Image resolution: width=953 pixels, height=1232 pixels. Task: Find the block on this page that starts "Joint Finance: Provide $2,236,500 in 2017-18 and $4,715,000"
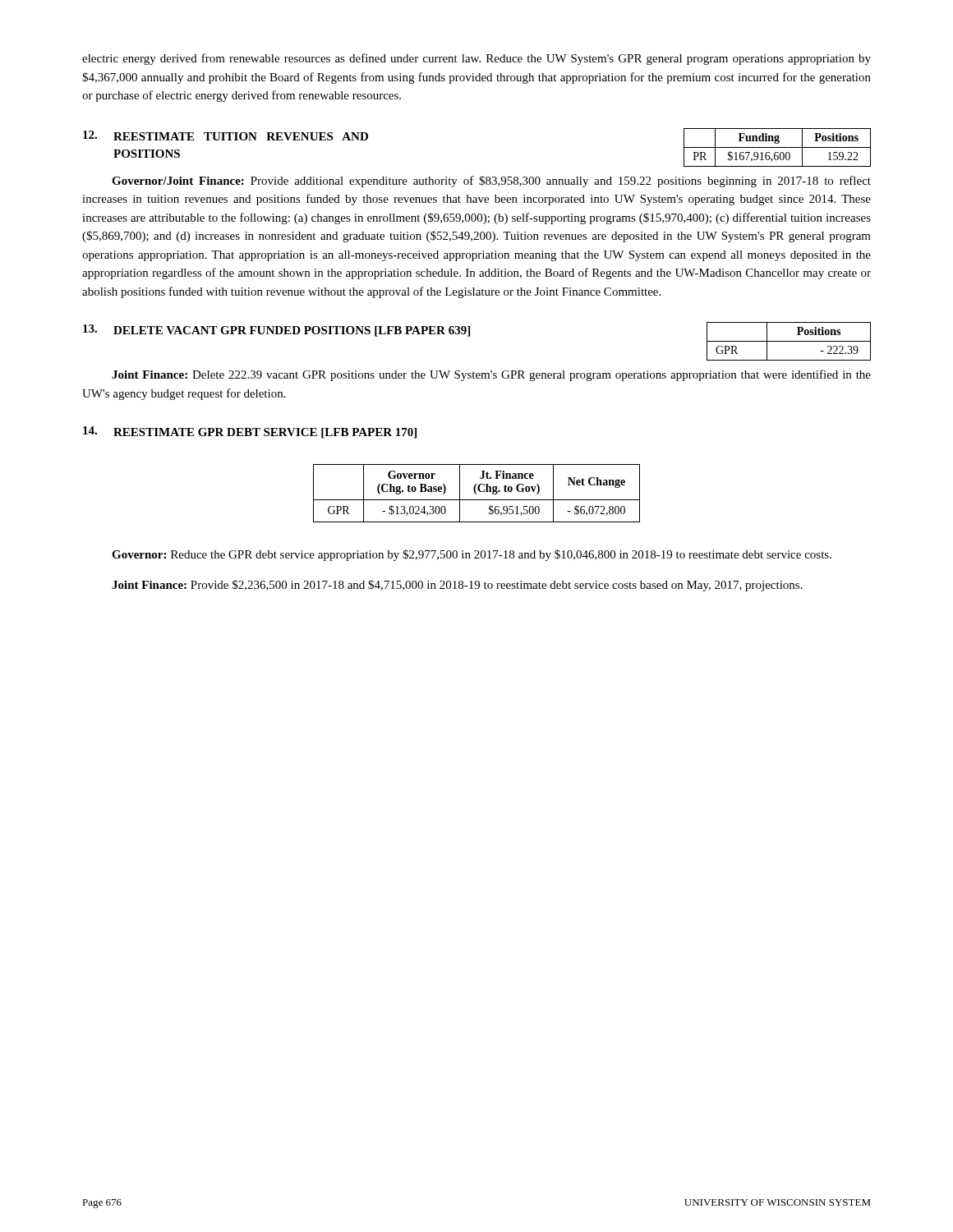coord(476,585)
